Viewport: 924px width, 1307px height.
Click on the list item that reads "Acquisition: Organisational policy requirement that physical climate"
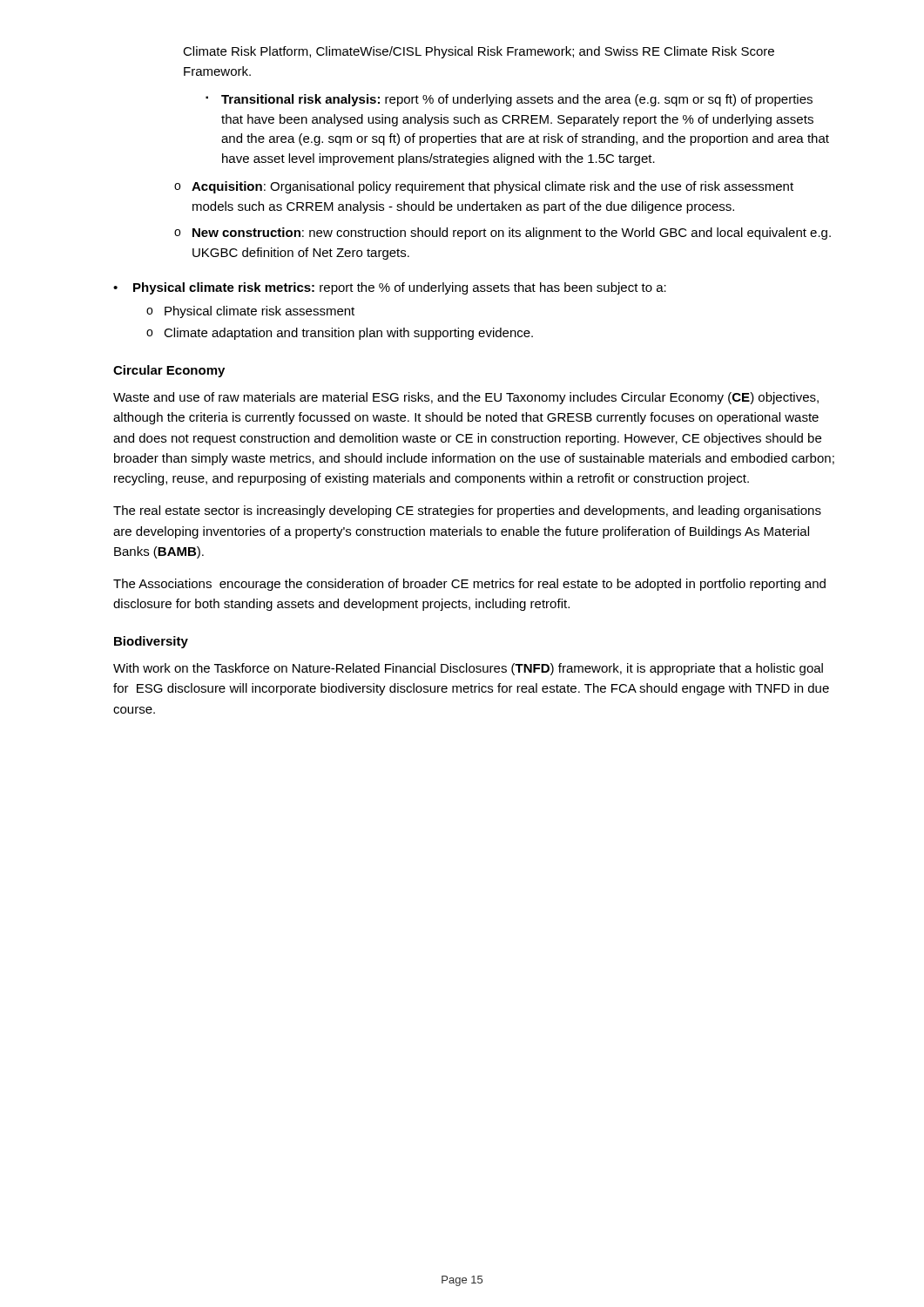coord(505,196)
